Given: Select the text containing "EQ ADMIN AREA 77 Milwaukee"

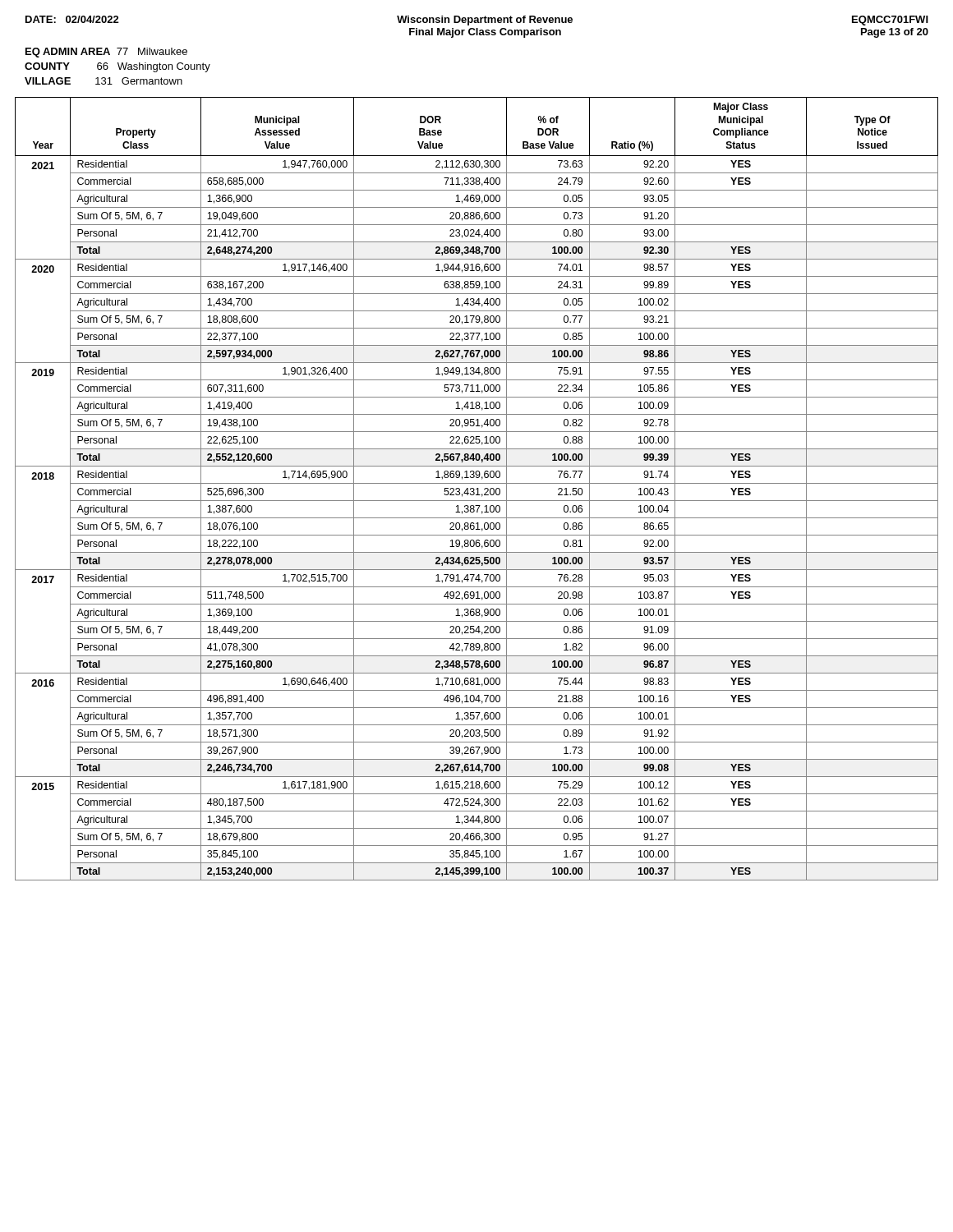Looking at the screenshot, I should pyautogui.click(x=106, y=51).
